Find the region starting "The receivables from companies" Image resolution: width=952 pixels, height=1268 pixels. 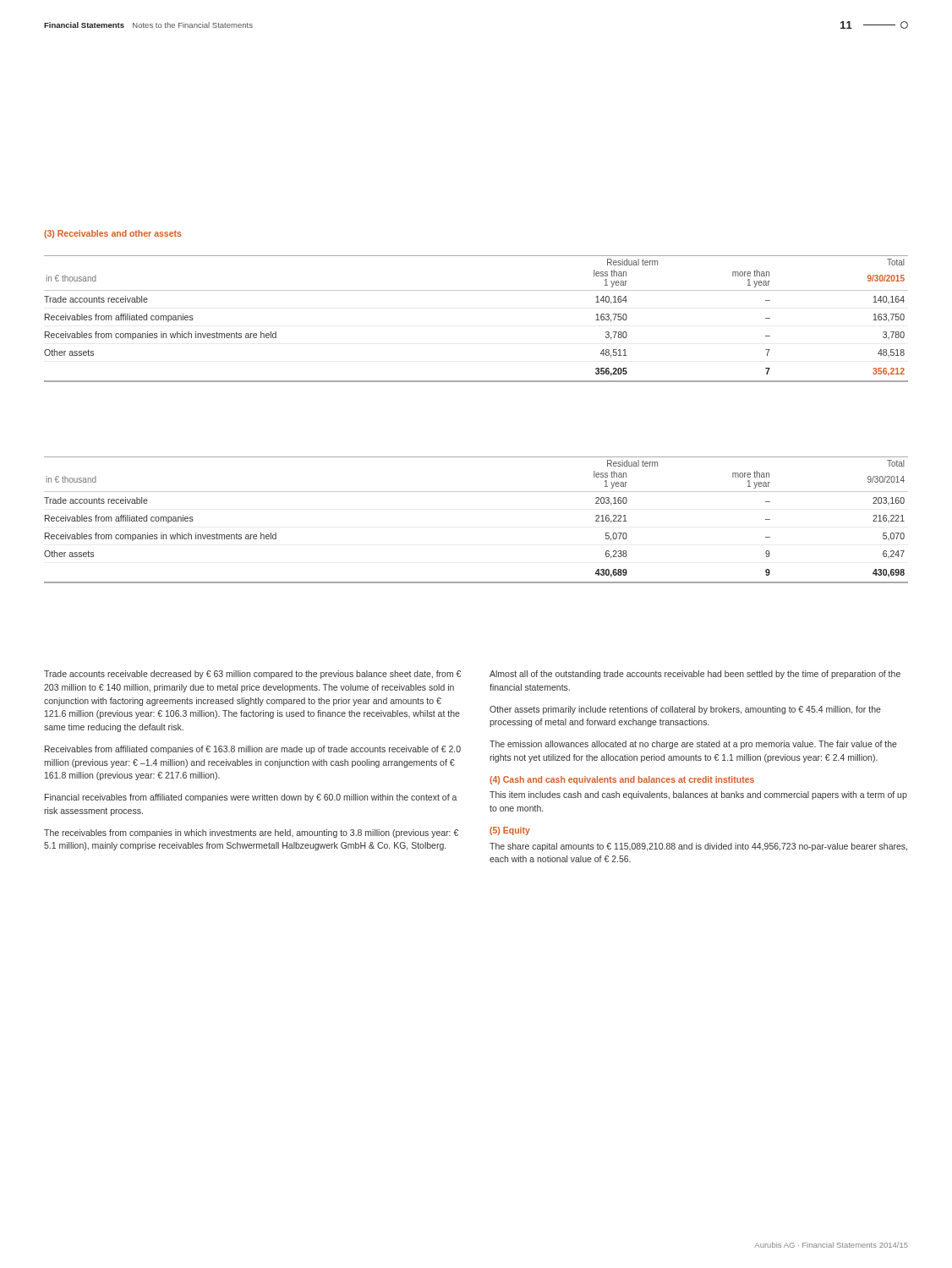pos(253,840)
